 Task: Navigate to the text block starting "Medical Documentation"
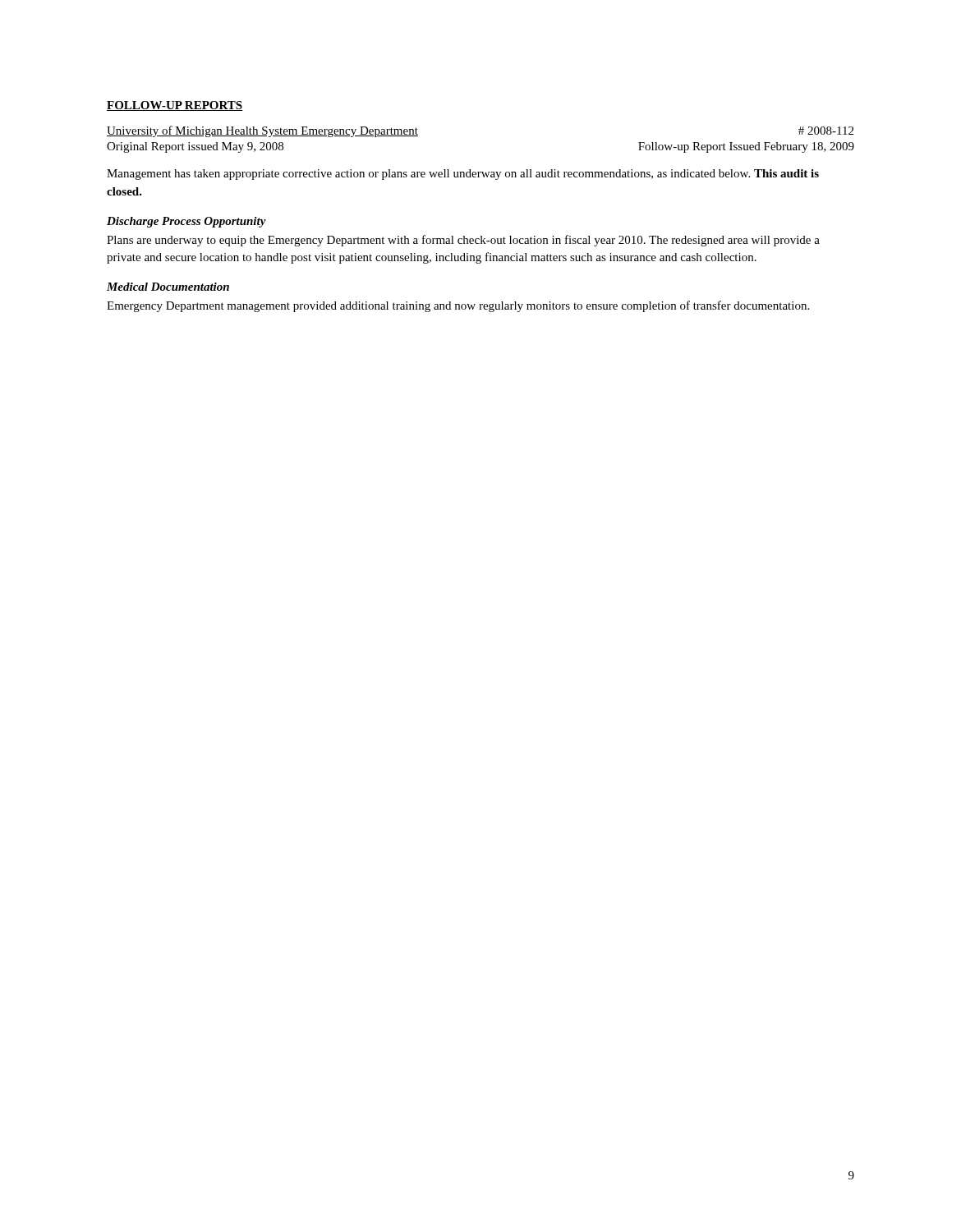click(168, 287)
